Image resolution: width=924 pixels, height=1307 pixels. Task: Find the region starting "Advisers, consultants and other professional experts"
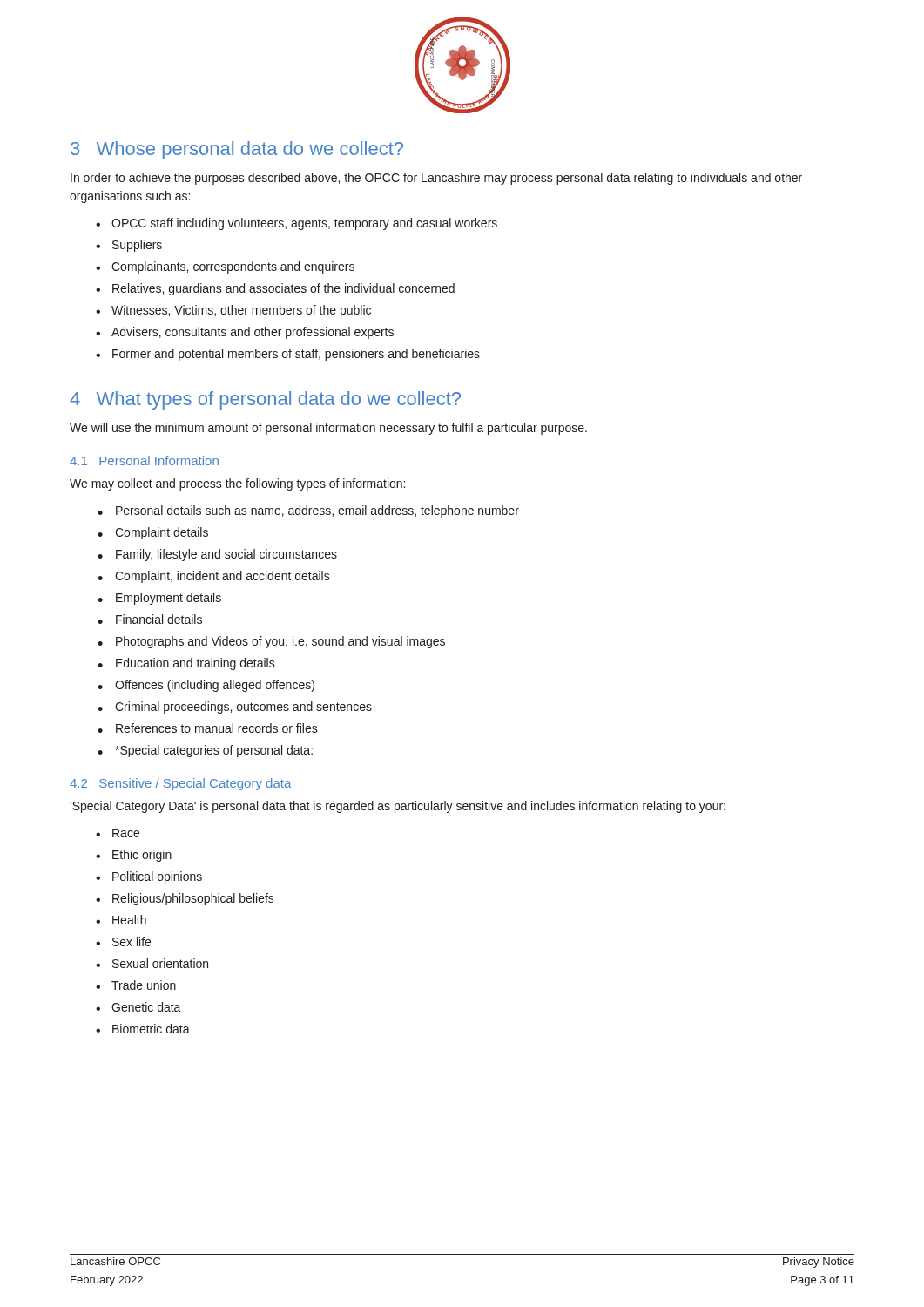click(x=253, y=332)
